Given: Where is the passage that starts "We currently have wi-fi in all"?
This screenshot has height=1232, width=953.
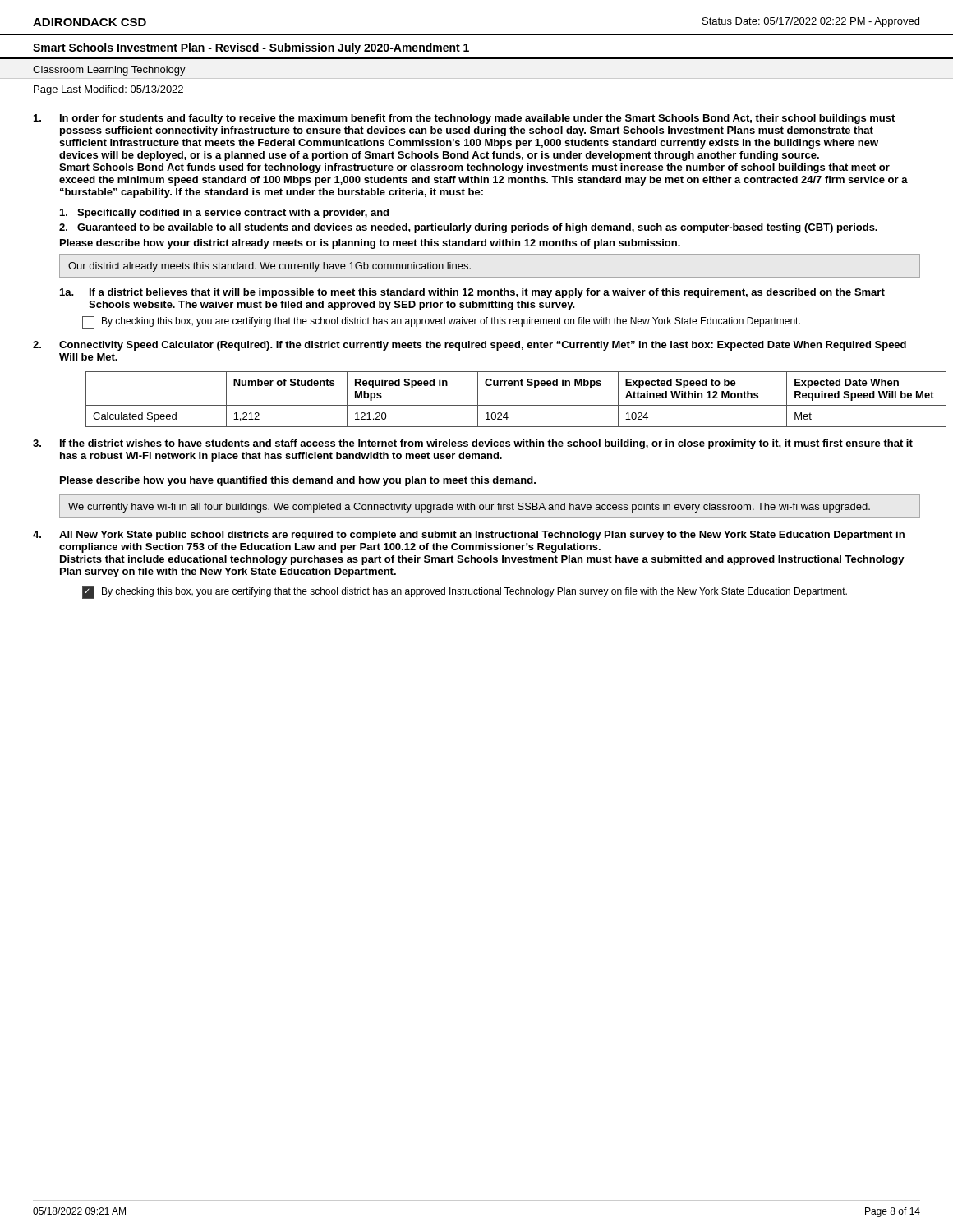Looking at the screenshot, I should click(469, 506).
